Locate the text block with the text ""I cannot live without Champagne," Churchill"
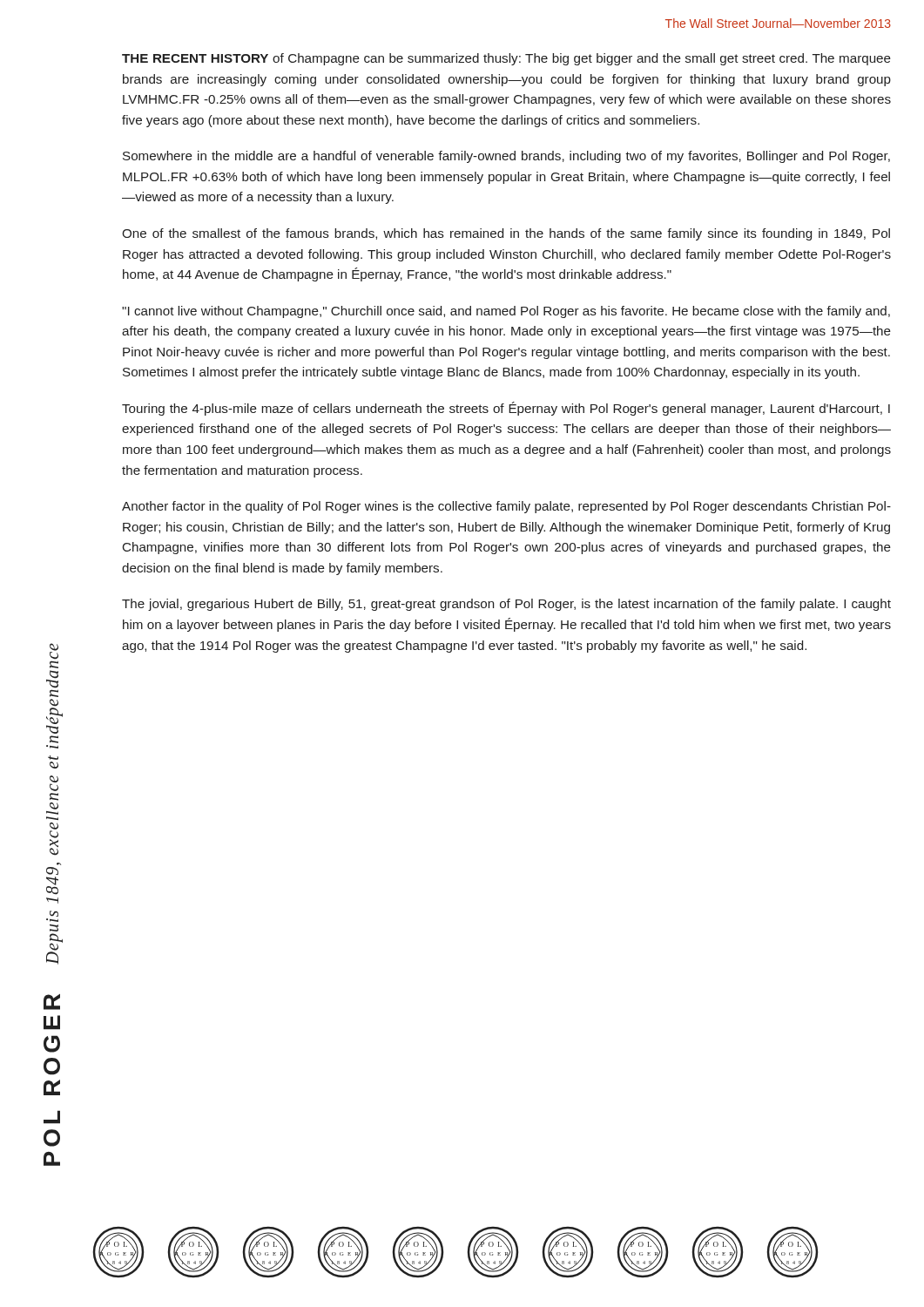 pyautogui.click(x=506, y=341)
